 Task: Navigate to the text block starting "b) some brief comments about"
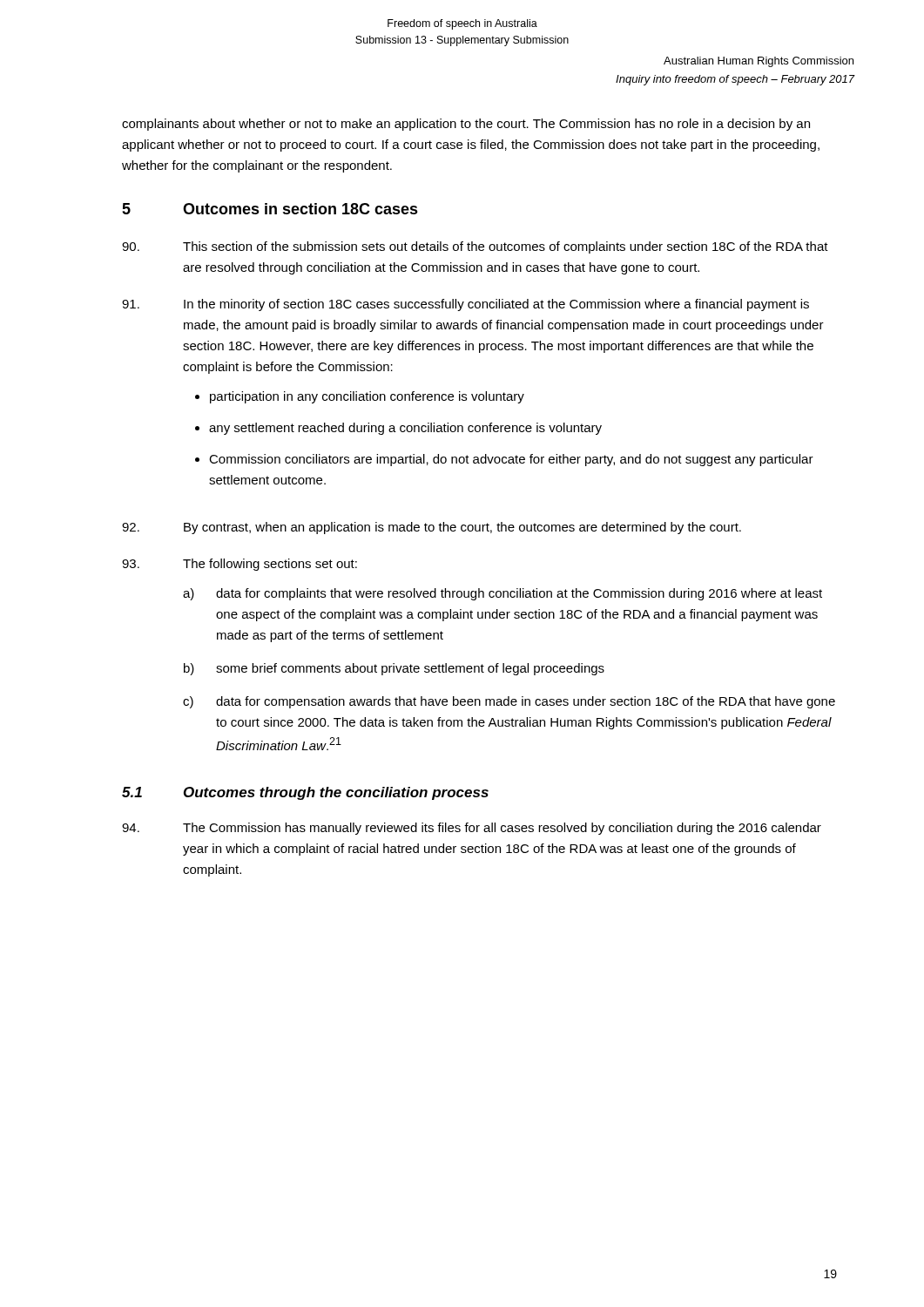point(510,668)
